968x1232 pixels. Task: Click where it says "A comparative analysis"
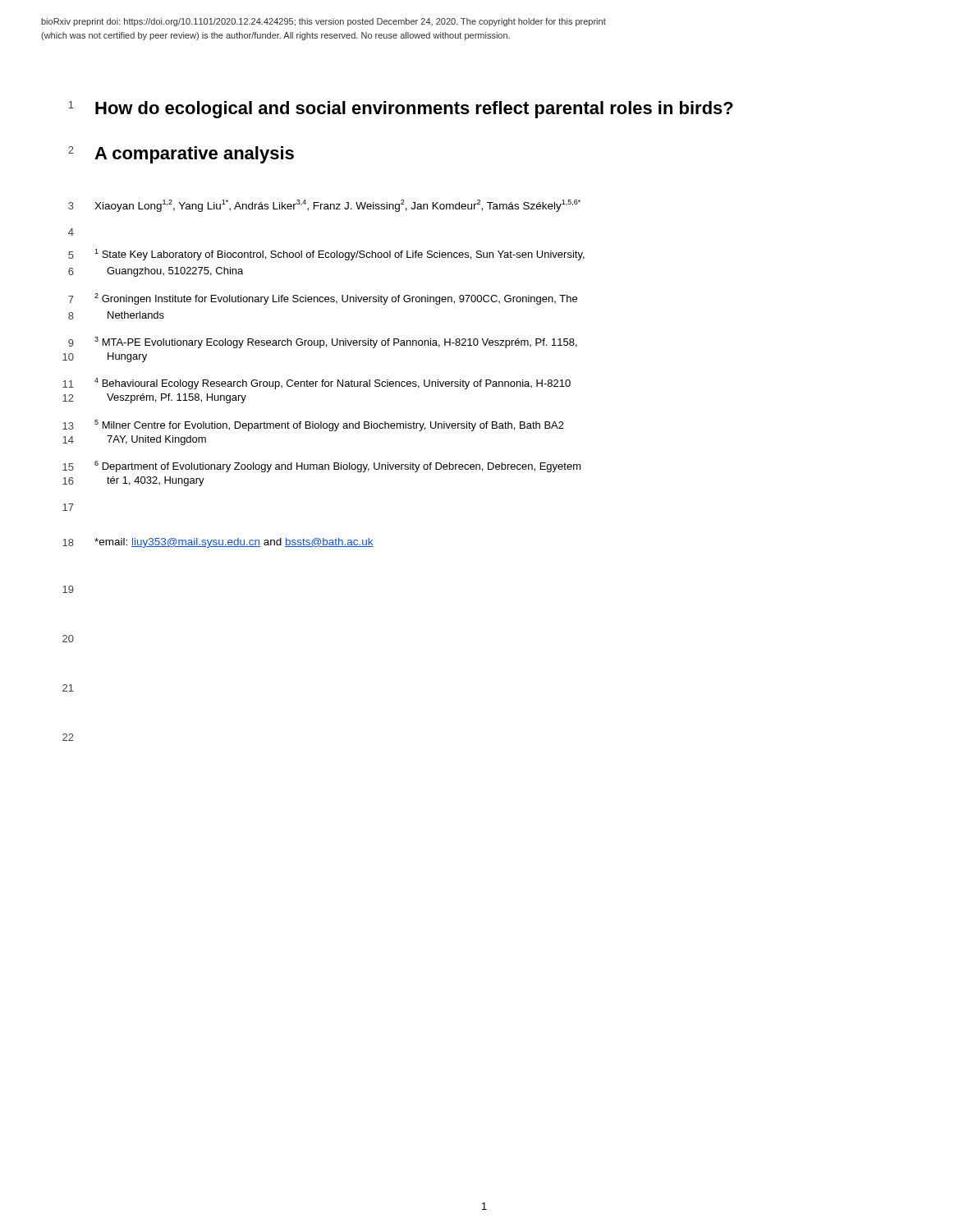[194, 153]
